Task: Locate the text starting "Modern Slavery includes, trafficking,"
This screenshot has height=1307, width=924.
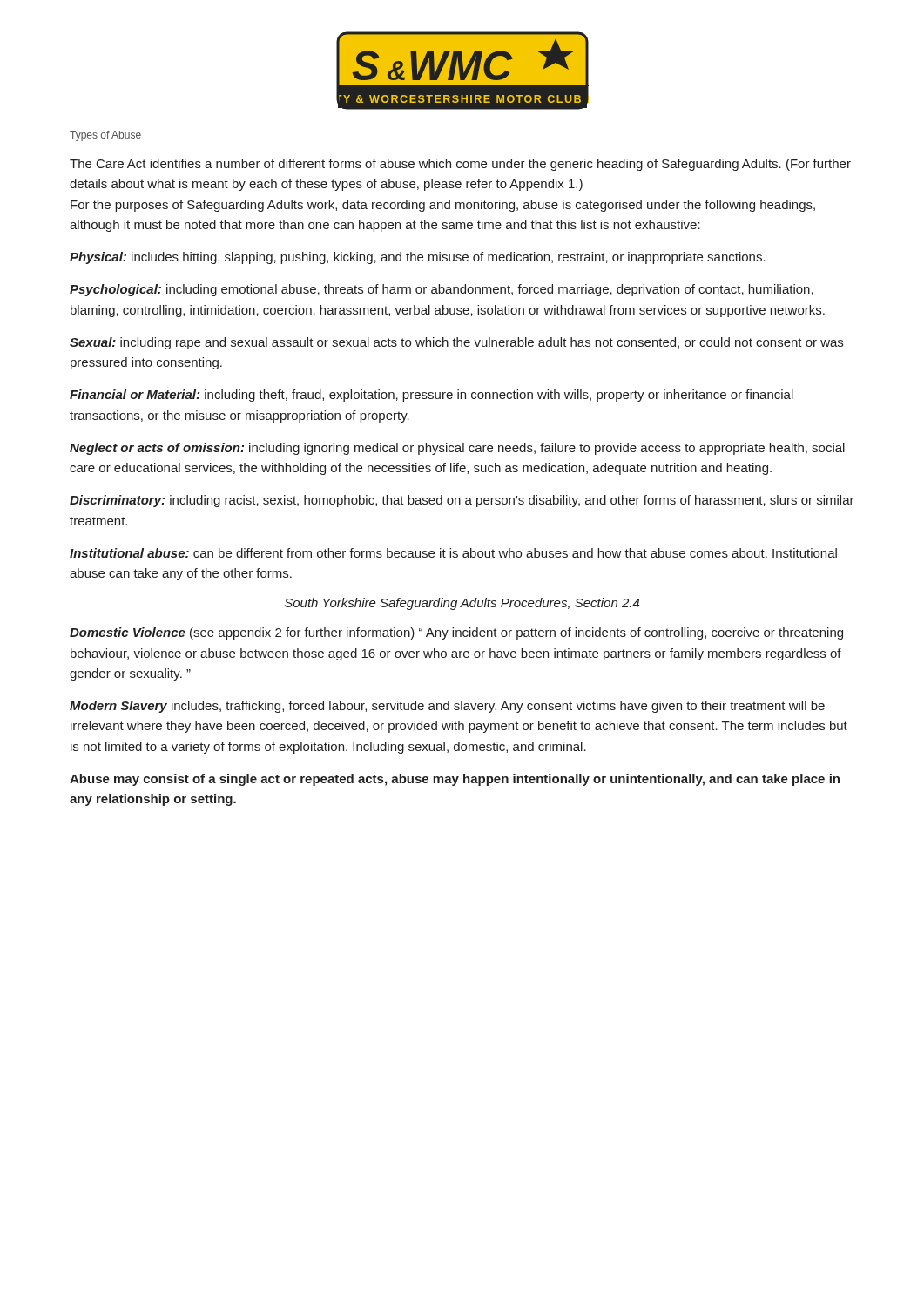Action: tap(458, 726)
